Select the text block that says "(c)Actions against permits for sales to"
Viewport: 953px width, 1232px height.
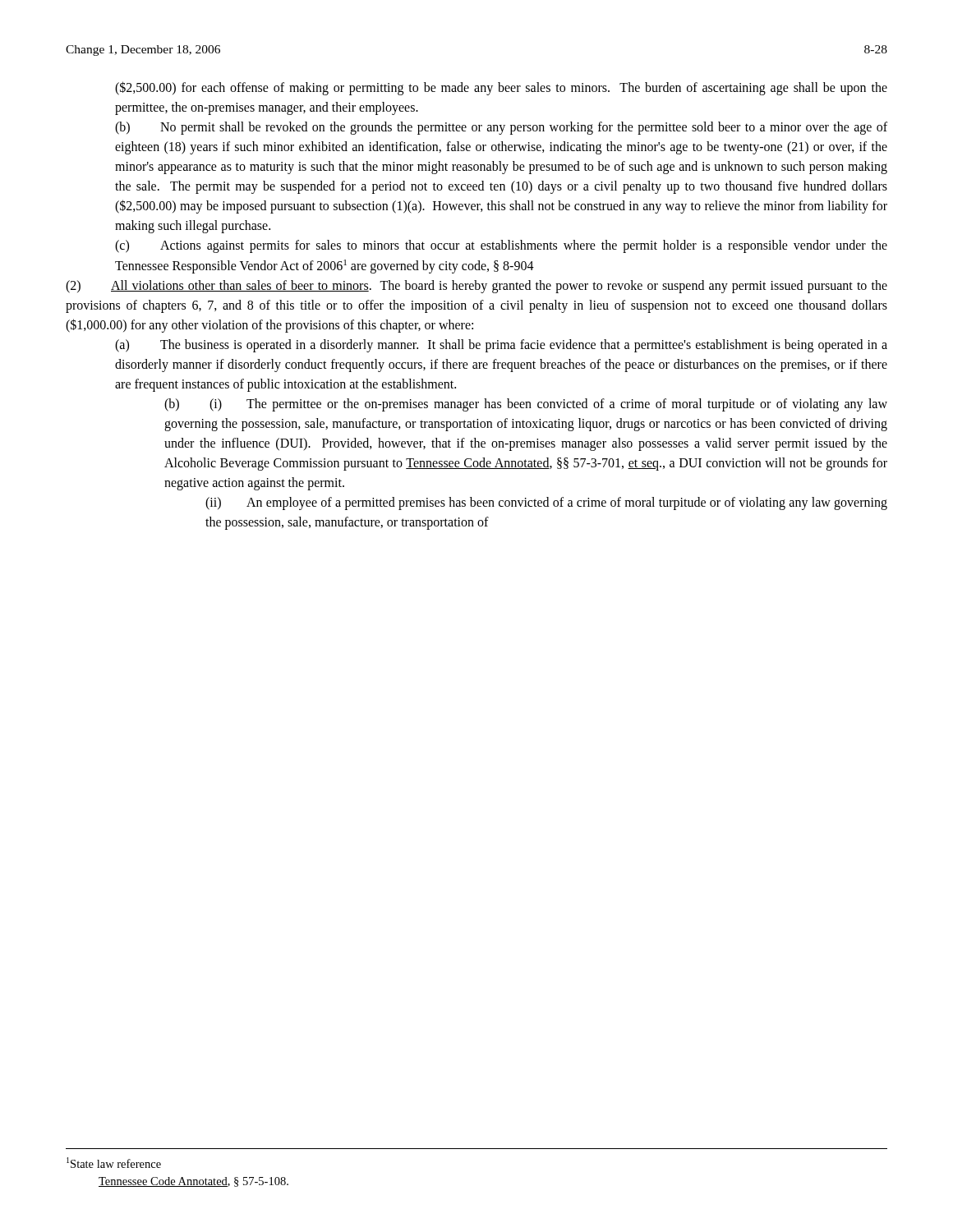501,254
